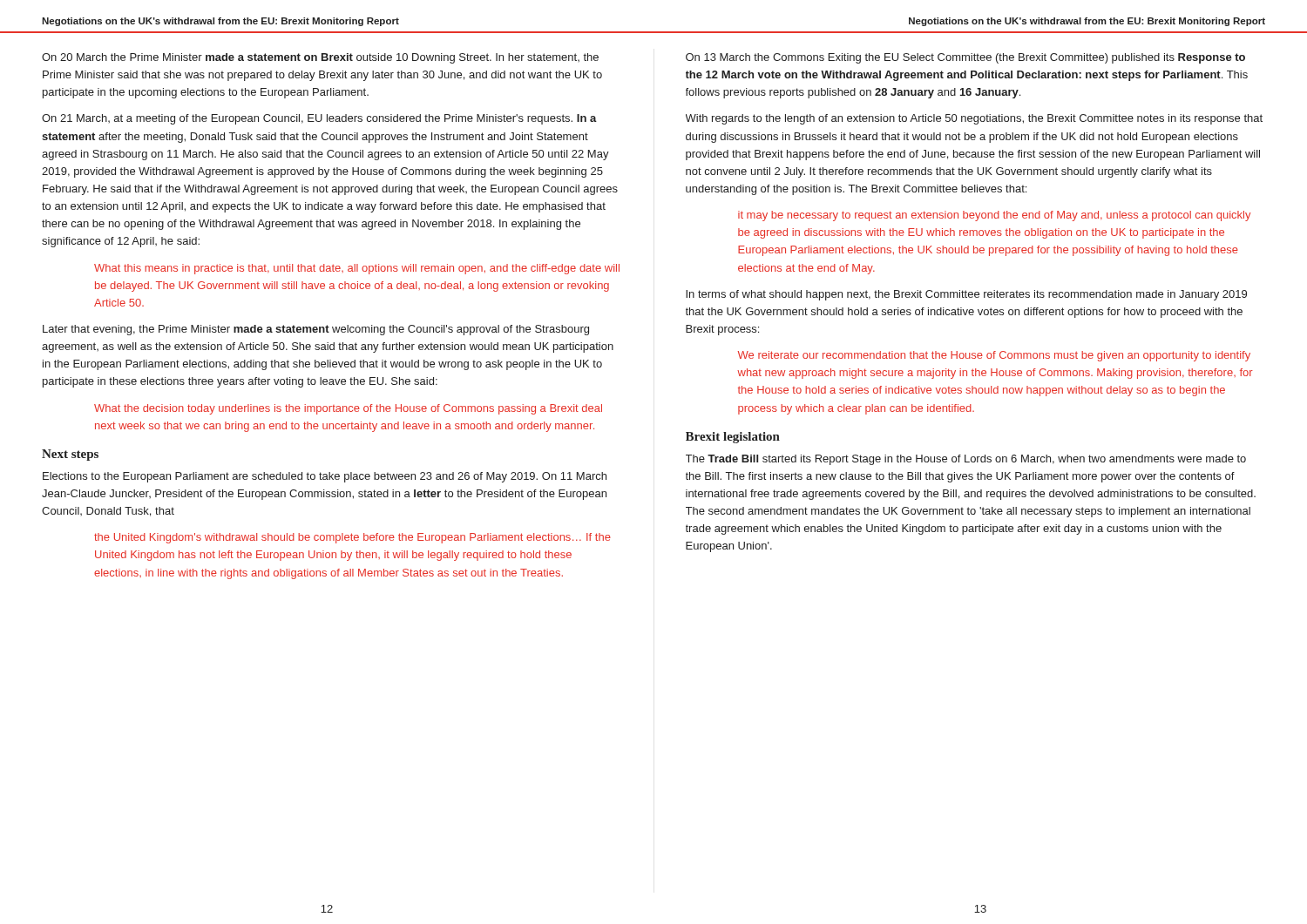Select the block starting "The Trade Bill started its"
This screenshot has height=924, width=1307.
971,502
